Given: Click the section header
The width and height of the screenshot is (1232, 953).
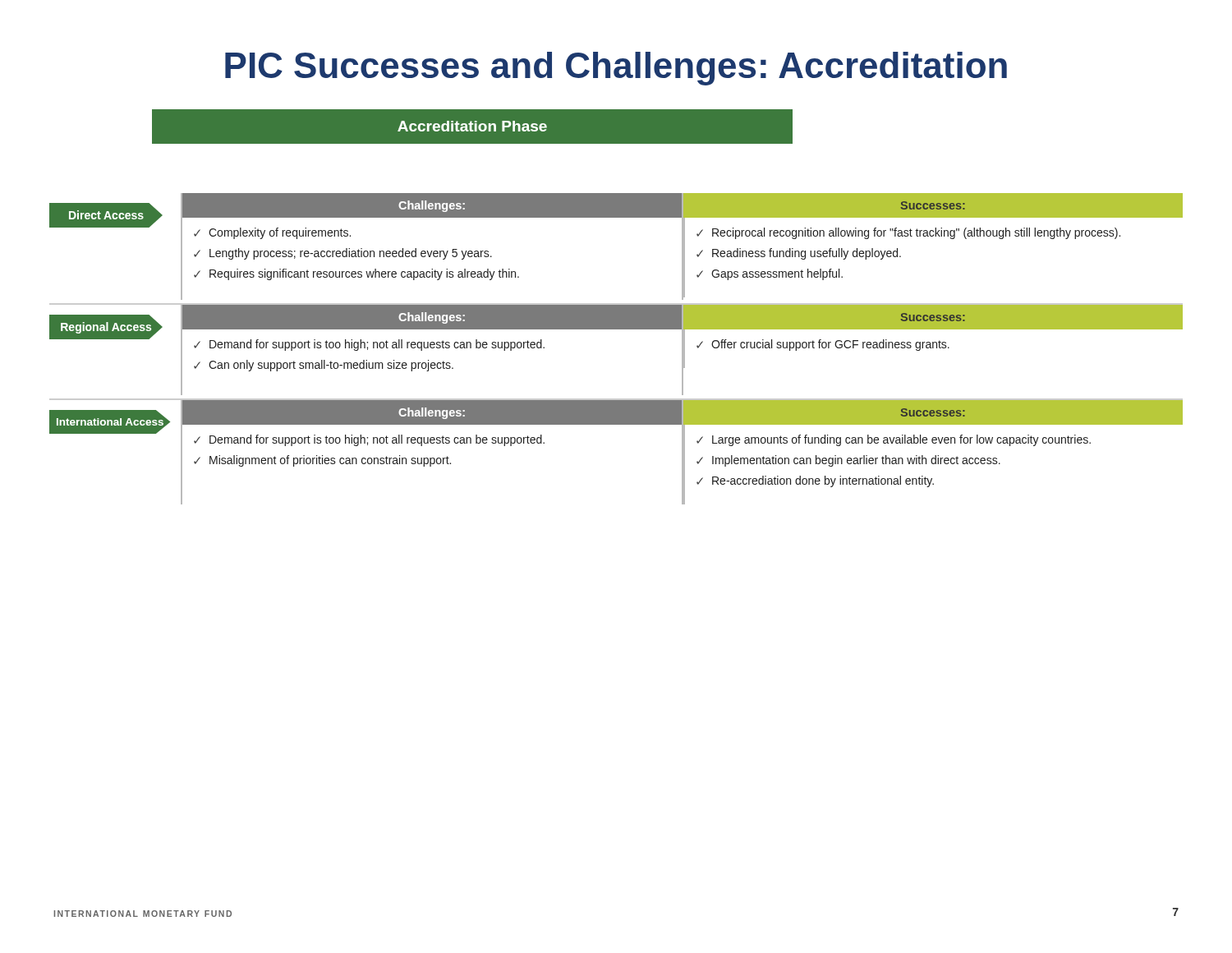Looking at the screenshot, I should click(472, 126).
